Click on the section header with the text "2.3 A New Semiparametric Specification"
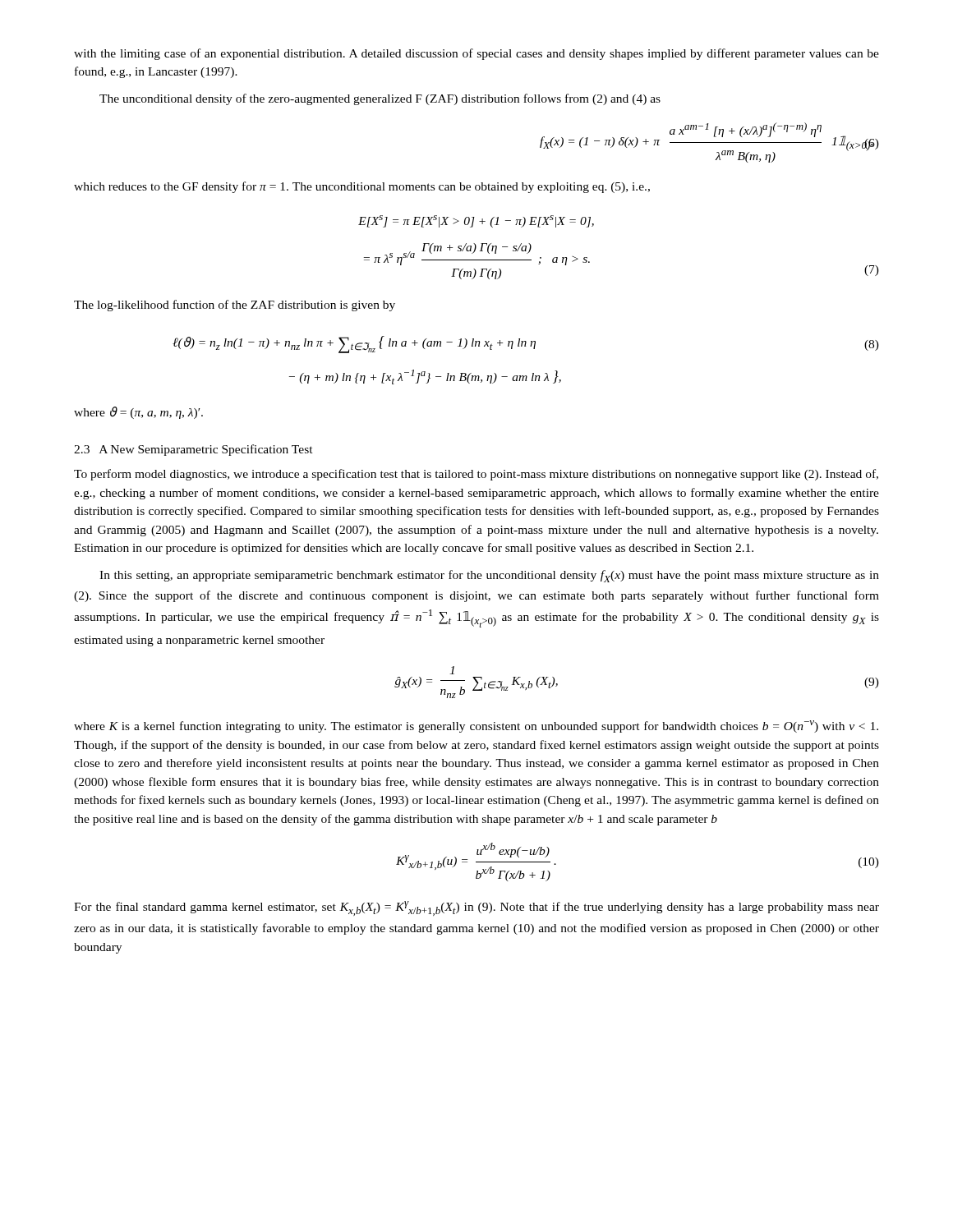This screenshot has height=1232, width=953. click(x=193, y=449)
